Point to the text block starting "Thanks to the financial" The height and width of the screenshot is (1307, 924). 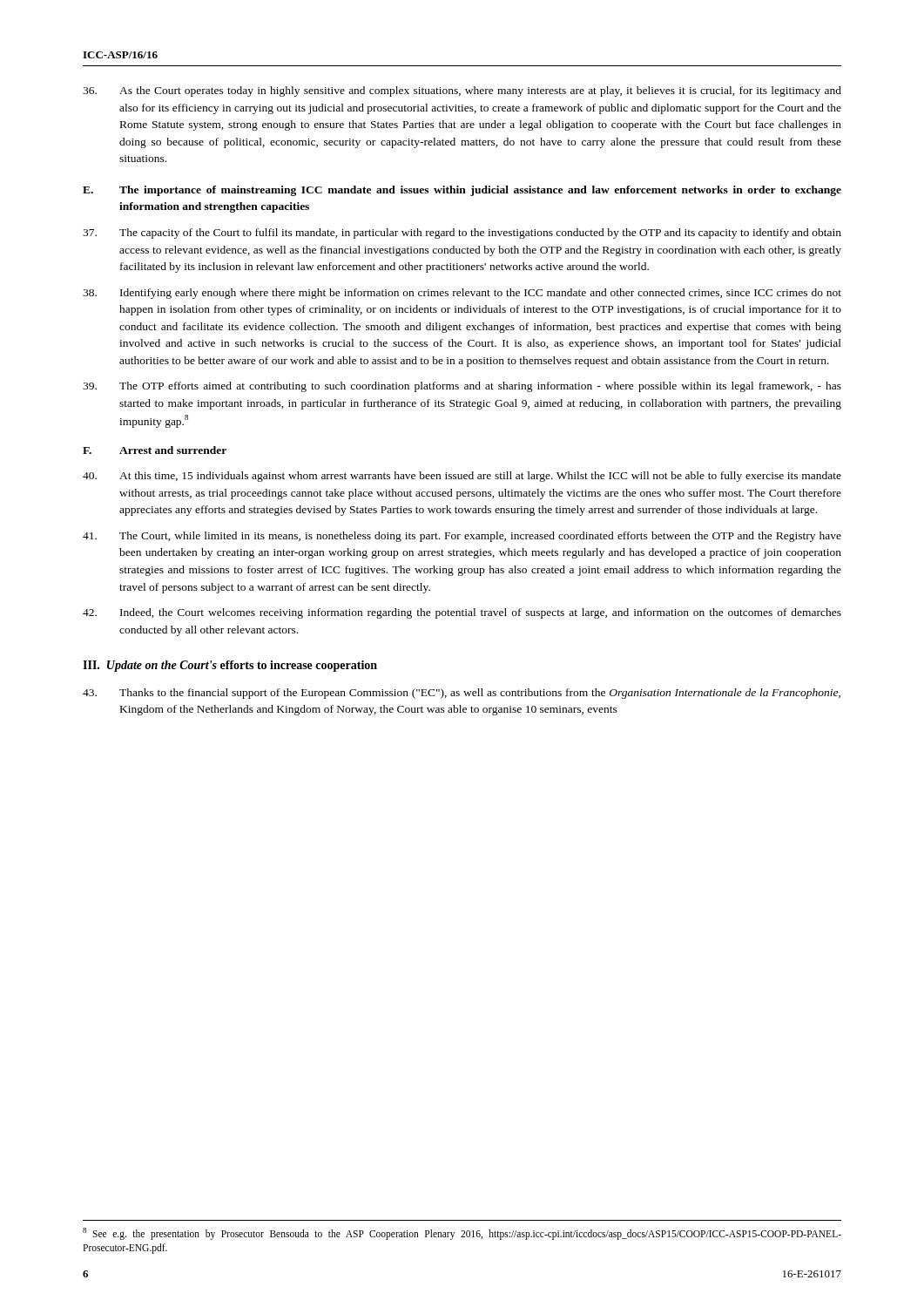point(462,701)
